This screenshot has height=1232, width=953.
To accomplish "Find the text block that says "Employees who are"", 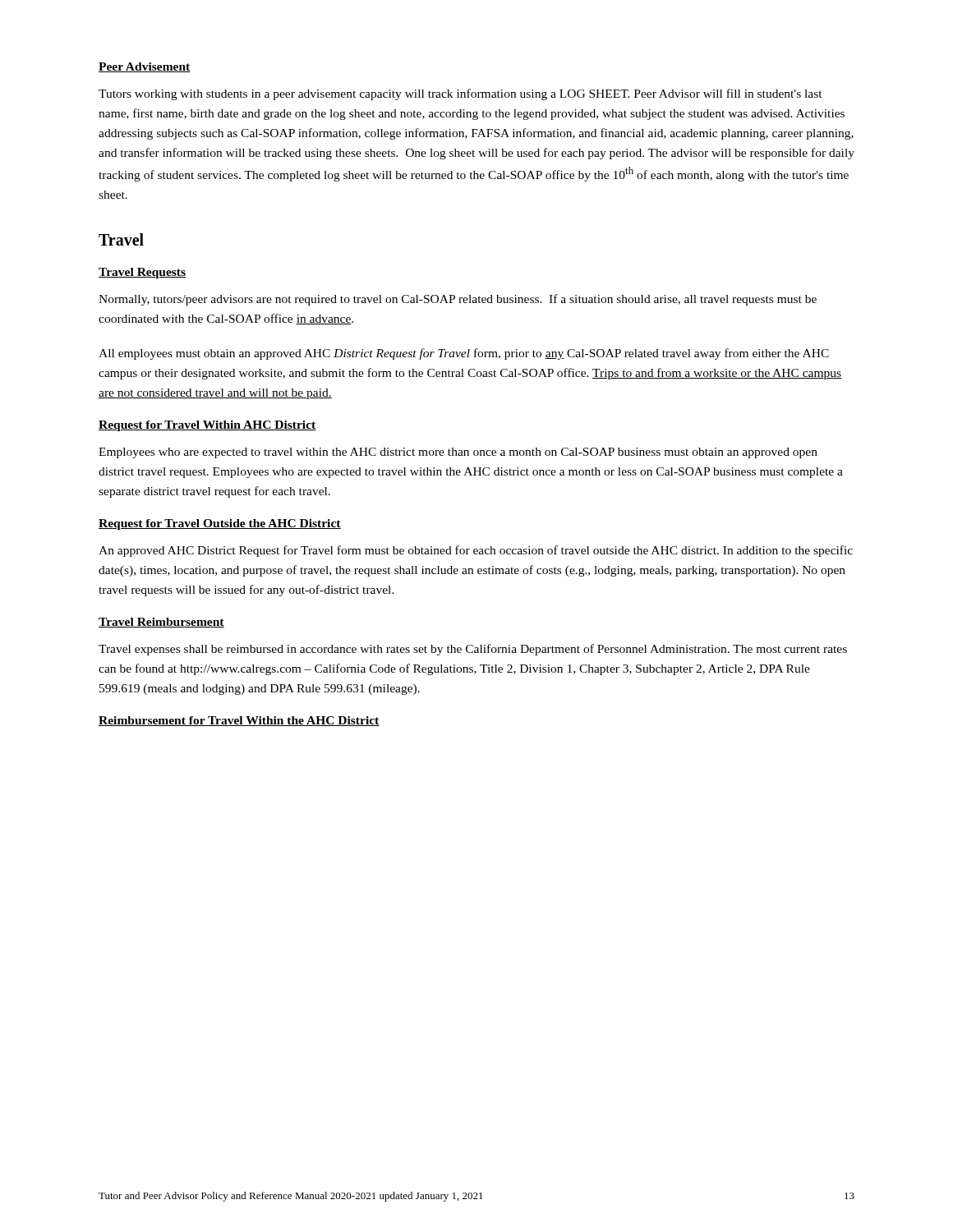I will coord(471,471).
